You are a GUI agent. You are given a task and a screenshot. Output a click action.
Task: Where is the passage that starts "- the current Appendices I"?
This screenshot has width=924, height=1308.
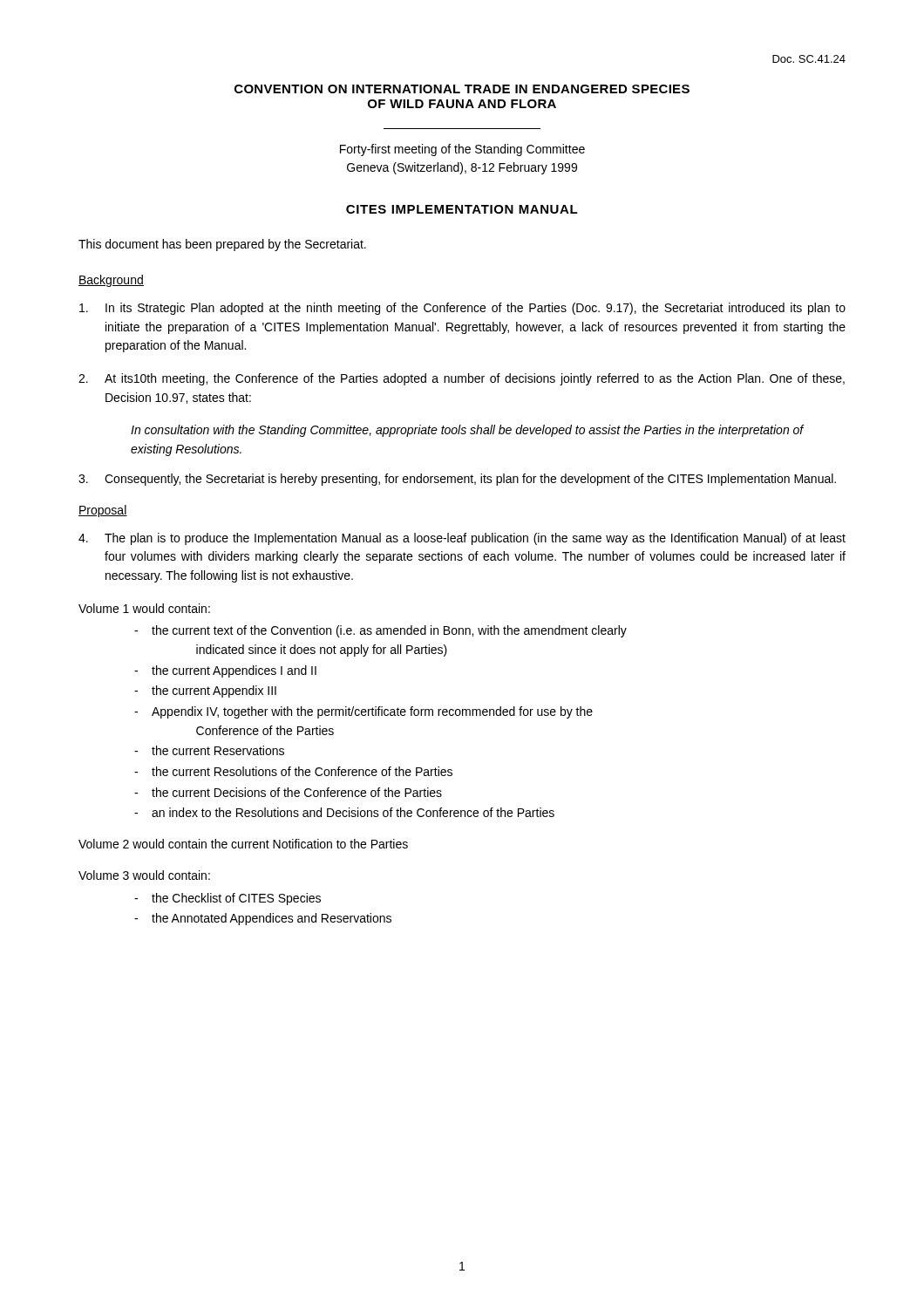tap(225, 671)
